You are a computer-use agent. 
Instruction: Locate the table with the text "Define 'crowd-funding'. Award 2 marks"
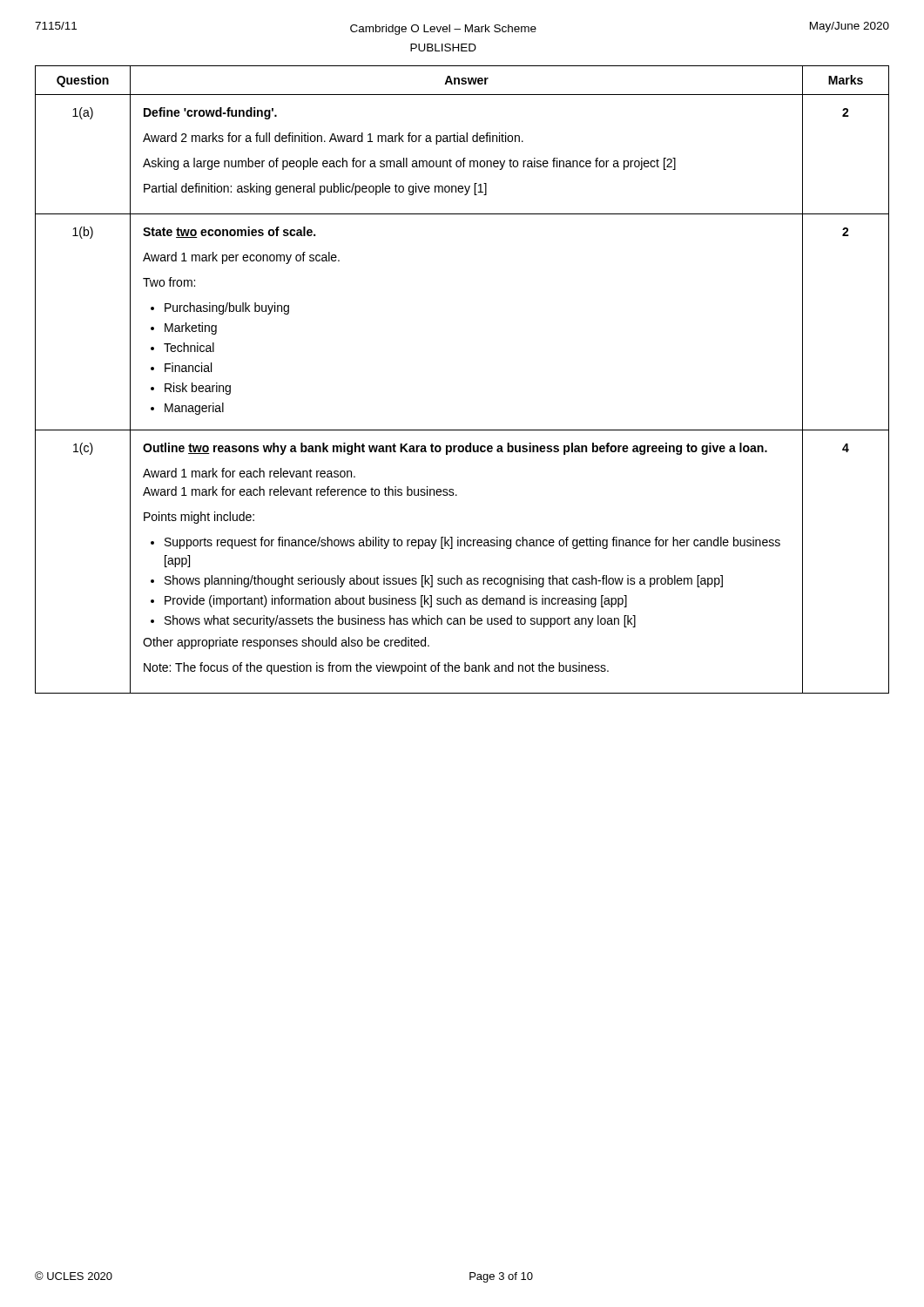462,380
